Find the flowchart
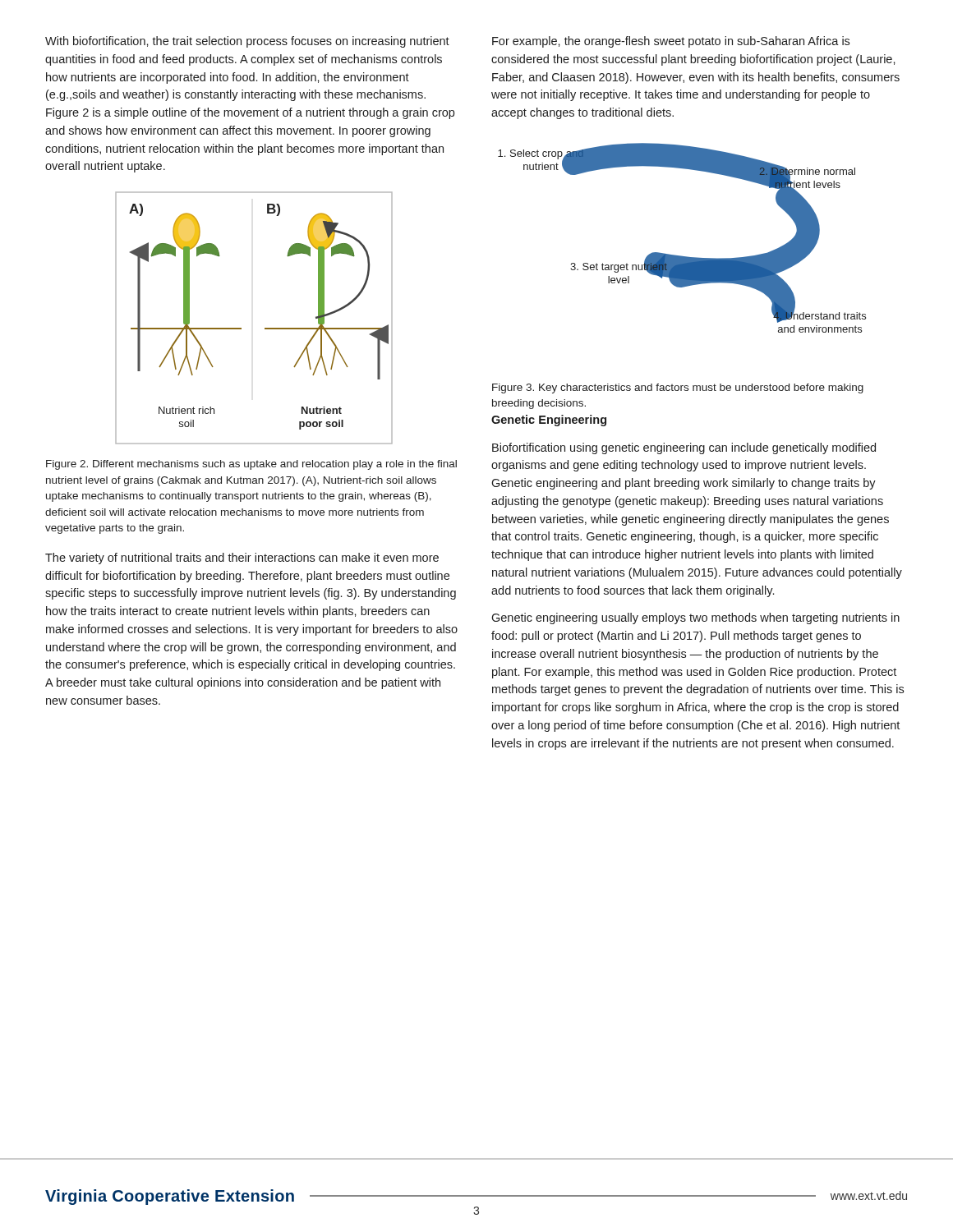This screenshot has height=1232, width=953. [700, 252]
